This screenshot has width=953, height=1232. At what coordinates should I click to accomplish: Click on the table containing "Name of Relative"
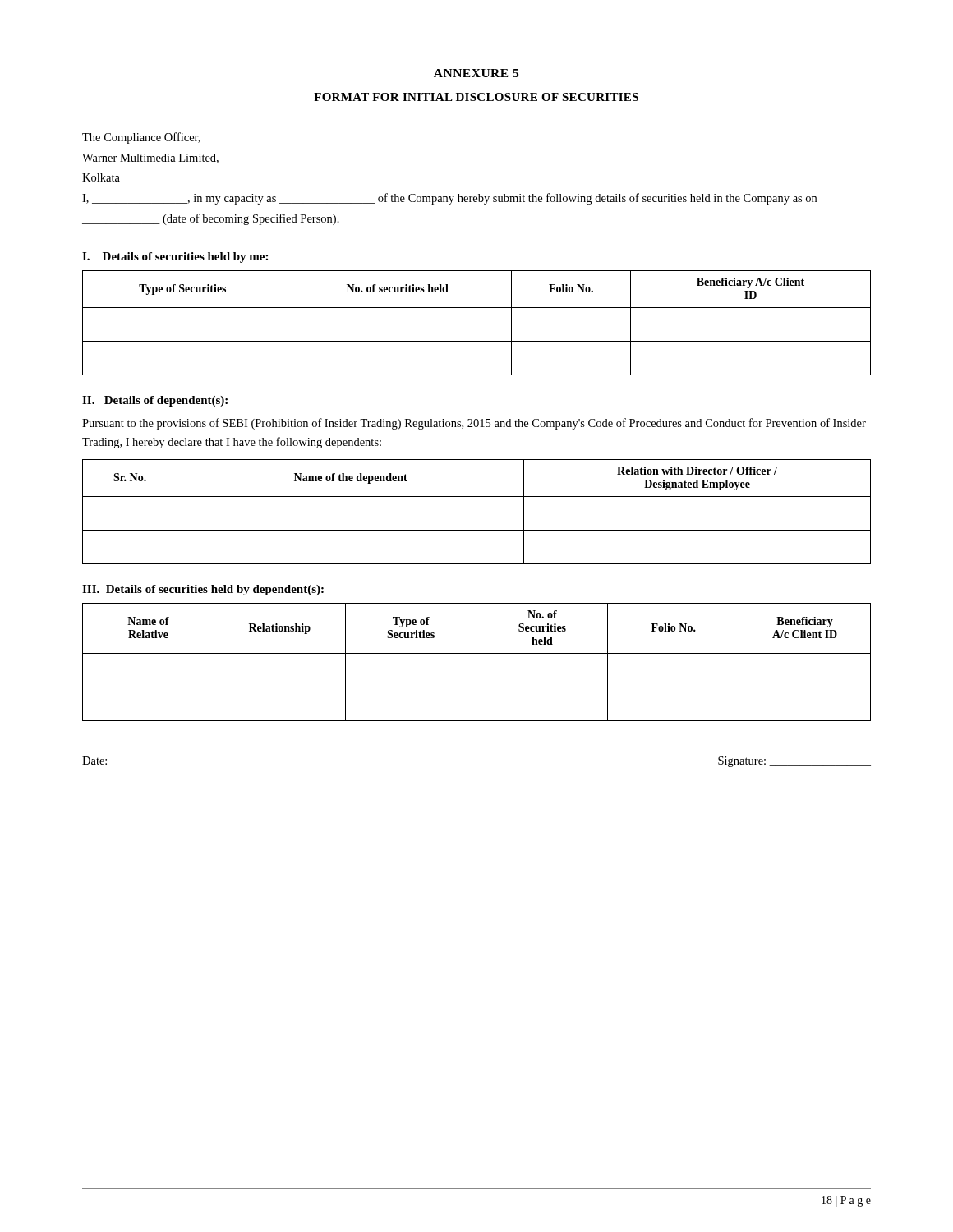pyautogui.click(x=476, y=662)
